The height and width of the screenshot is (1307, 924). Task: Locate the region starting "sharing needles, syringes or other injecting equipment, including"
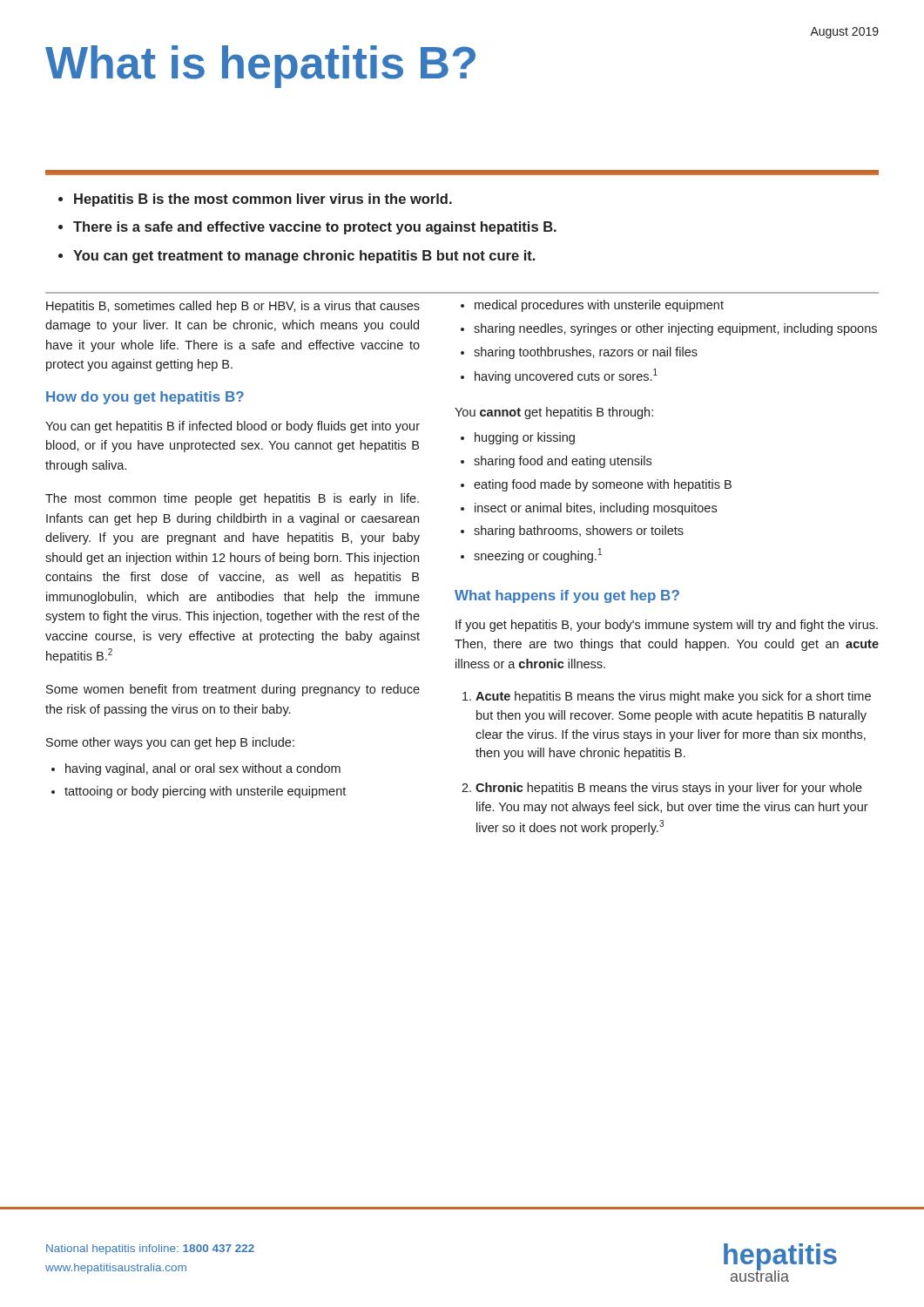[x=676, y=328]
